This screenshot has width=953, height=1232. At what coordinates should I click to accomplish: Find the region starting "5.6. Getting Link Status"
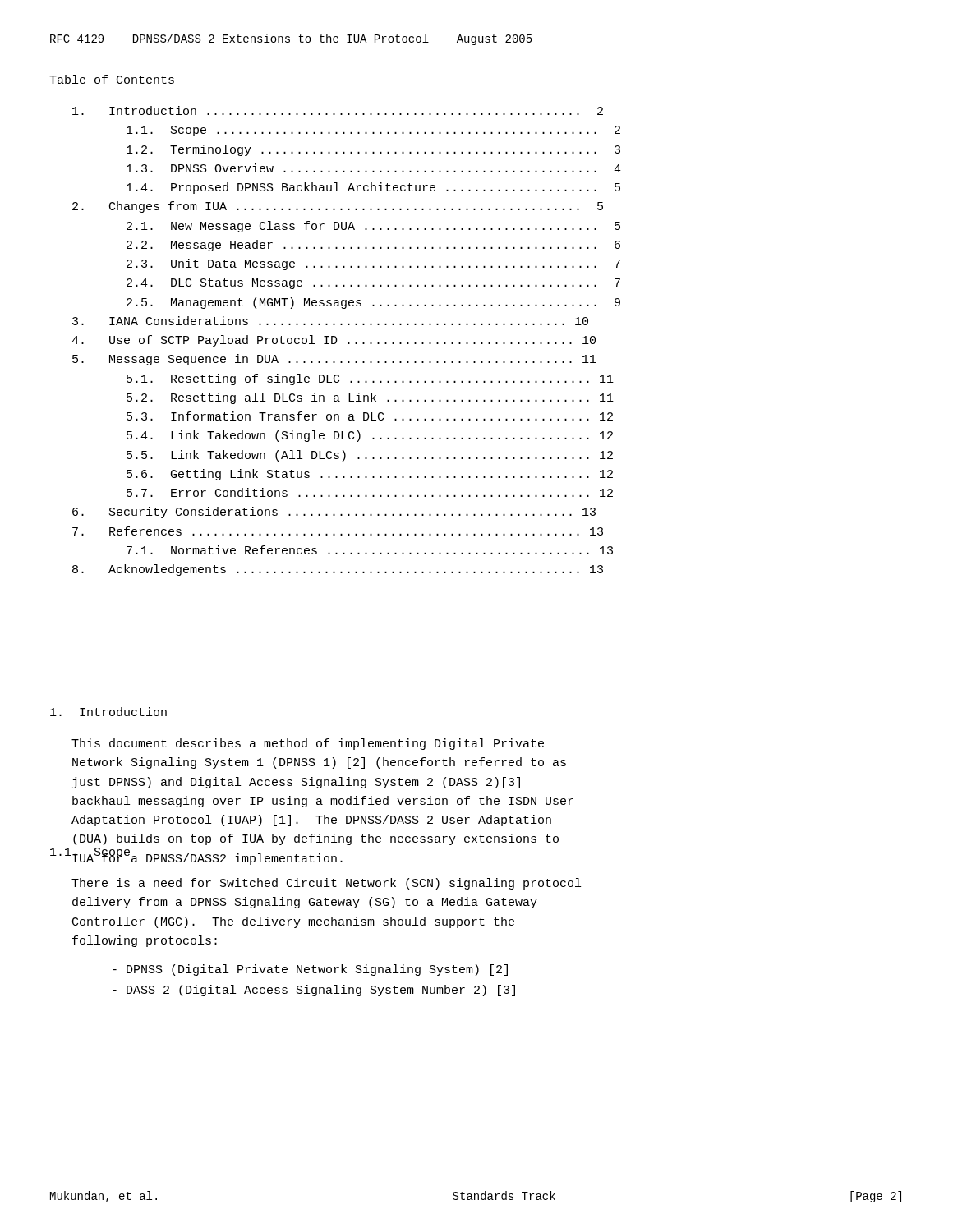point(344,475)
